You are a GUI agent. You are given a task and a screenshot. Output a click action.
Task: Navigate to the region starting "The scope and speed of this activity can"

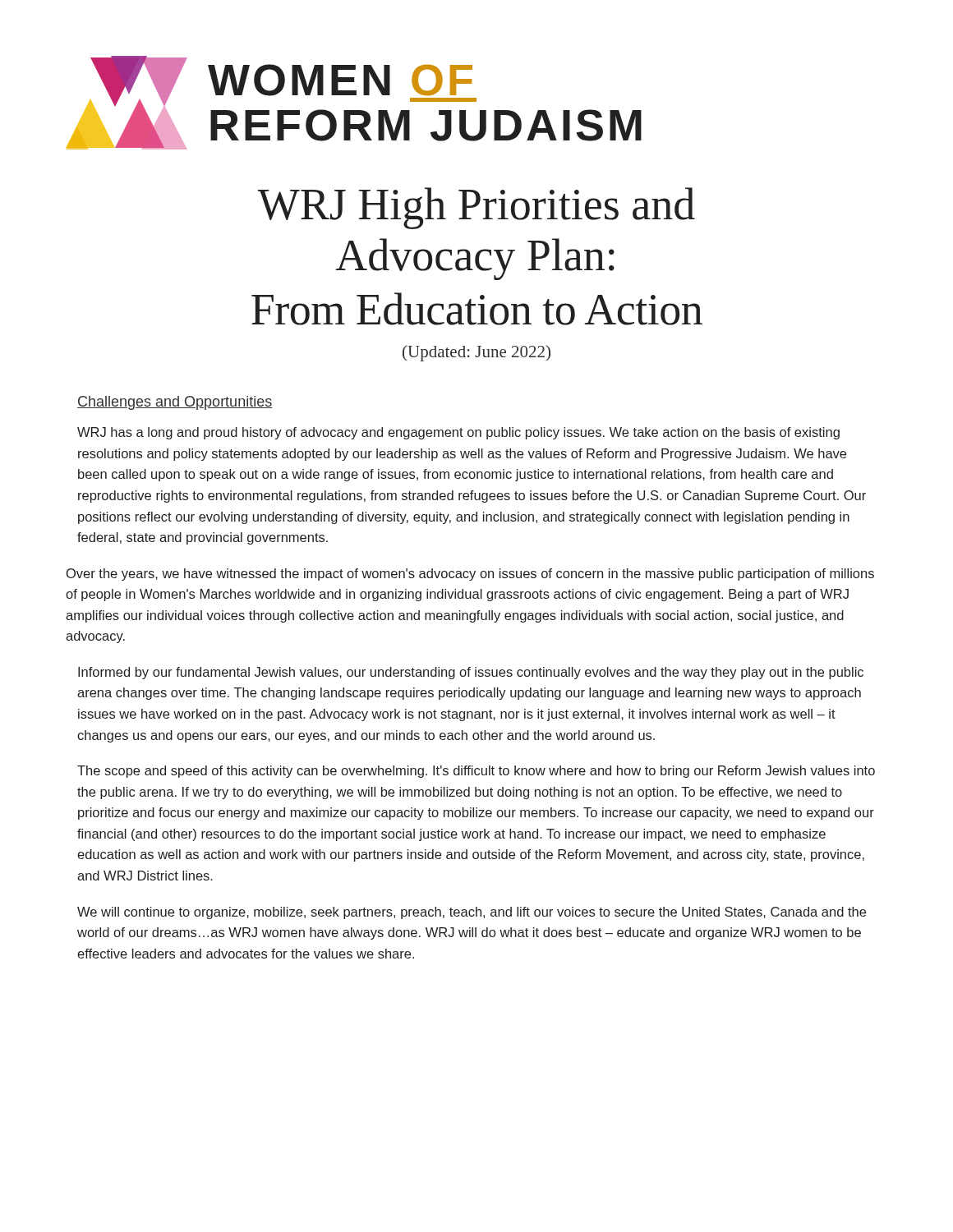coord(476,823)
